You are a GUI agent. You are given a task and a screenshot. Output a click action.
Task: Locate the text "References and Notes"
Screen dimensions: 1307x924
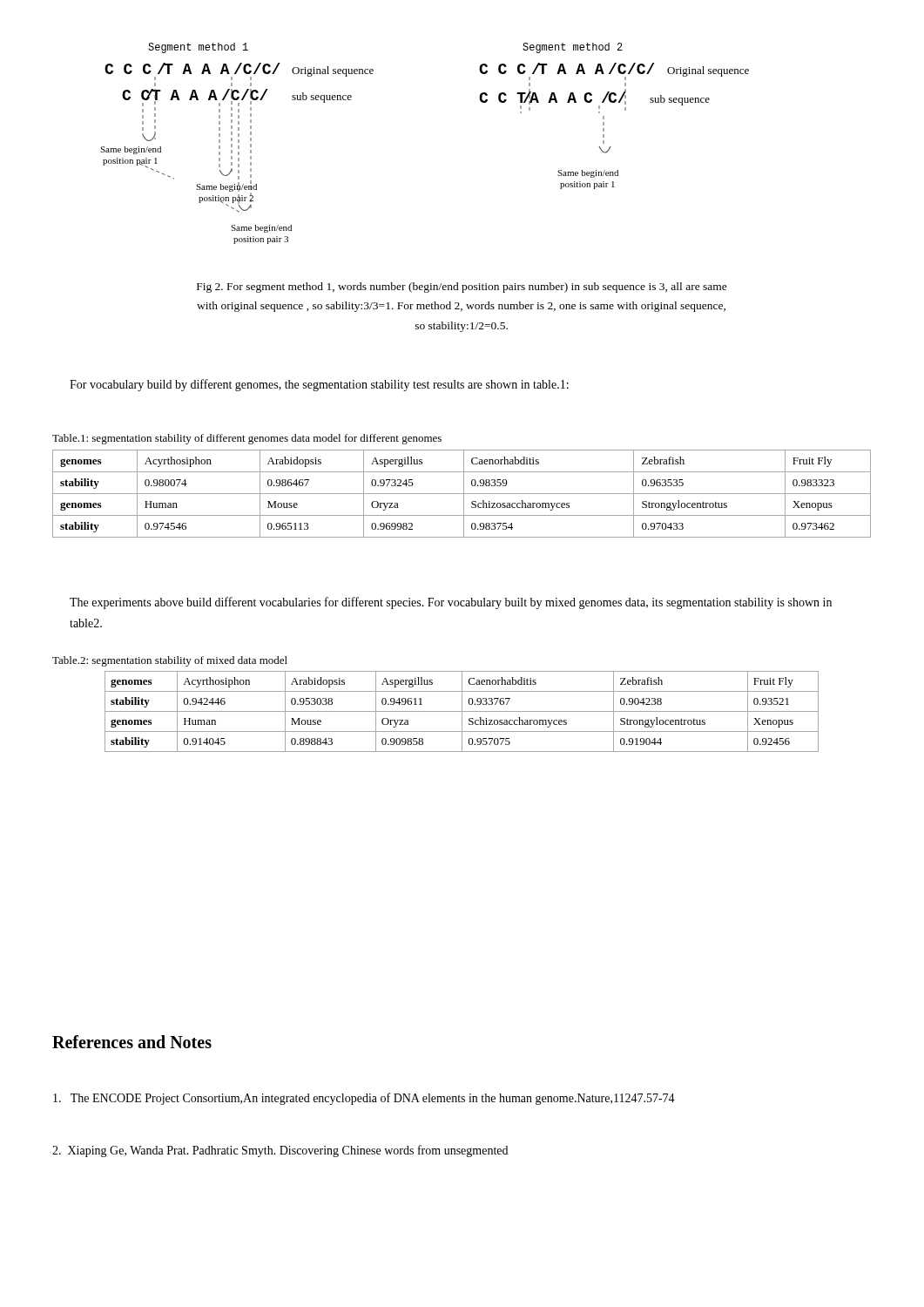click(x=132, y=1042)
